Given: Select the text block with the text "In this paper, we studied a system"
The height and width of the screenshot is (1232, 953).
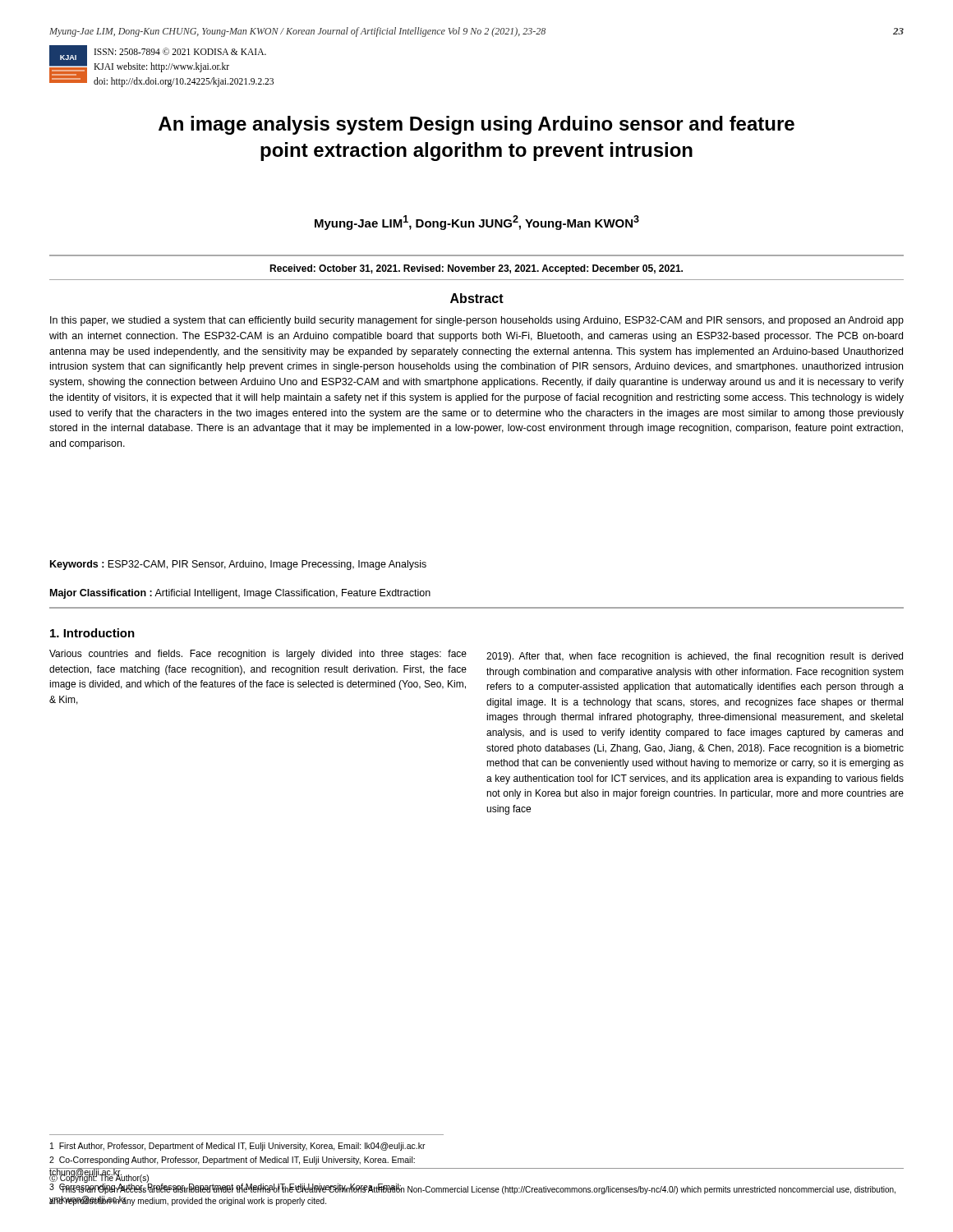Looking at the screenshot, I should click(476, 382).
